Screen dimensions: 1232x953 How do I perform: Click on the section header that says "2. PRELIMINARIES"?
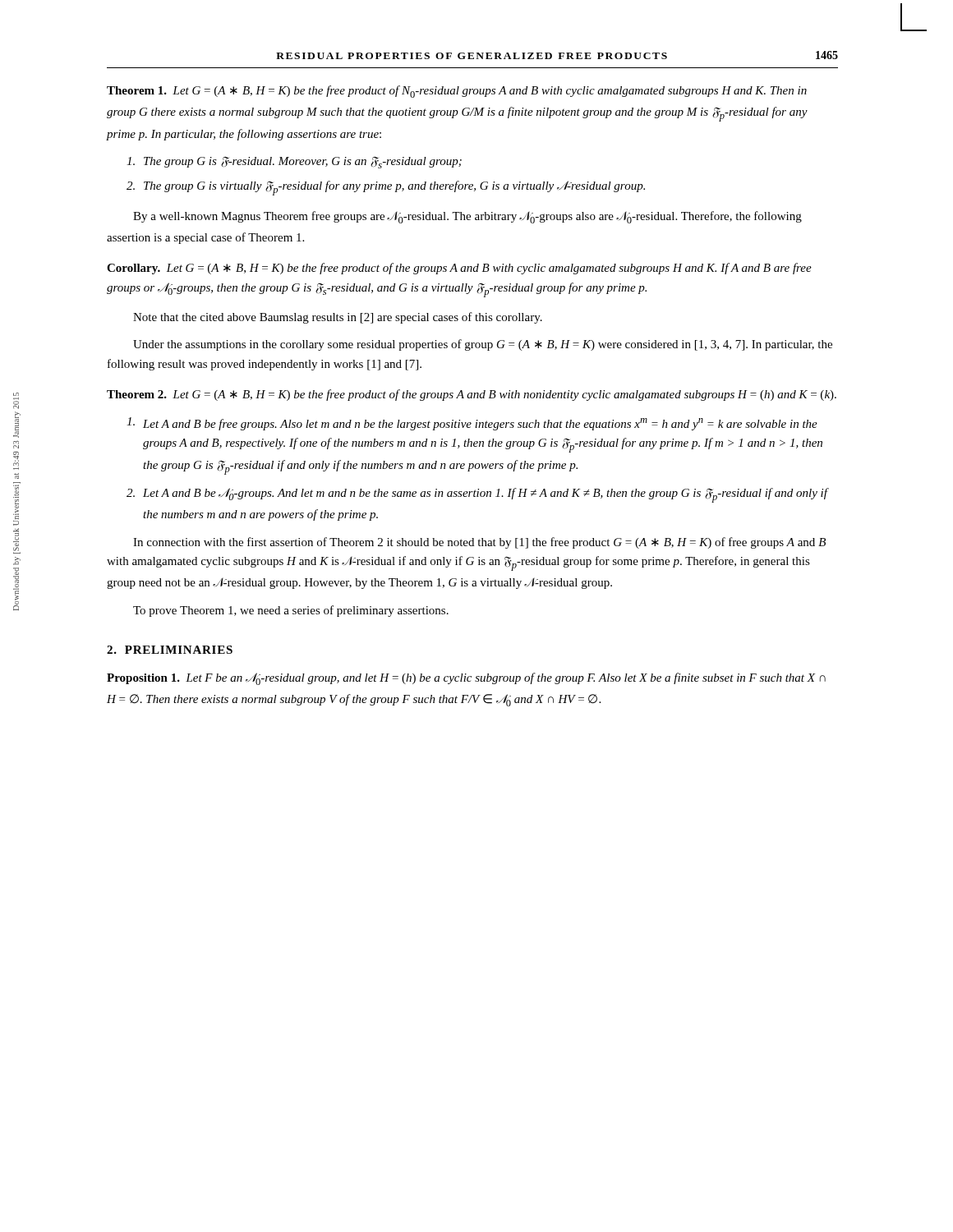pyautogui.click(x=170, y=649)
